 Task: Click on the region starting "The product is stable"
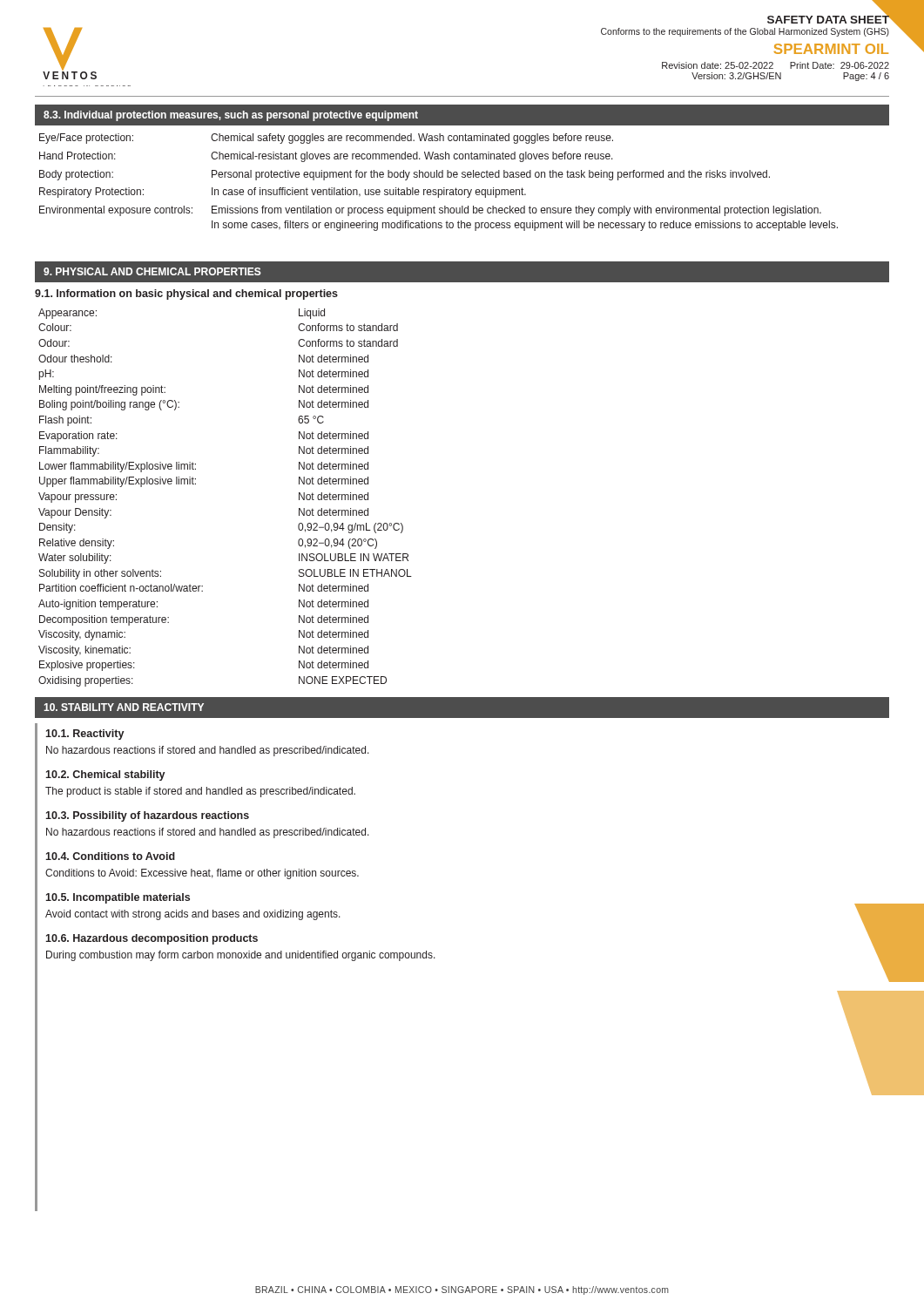coord(201,791)
